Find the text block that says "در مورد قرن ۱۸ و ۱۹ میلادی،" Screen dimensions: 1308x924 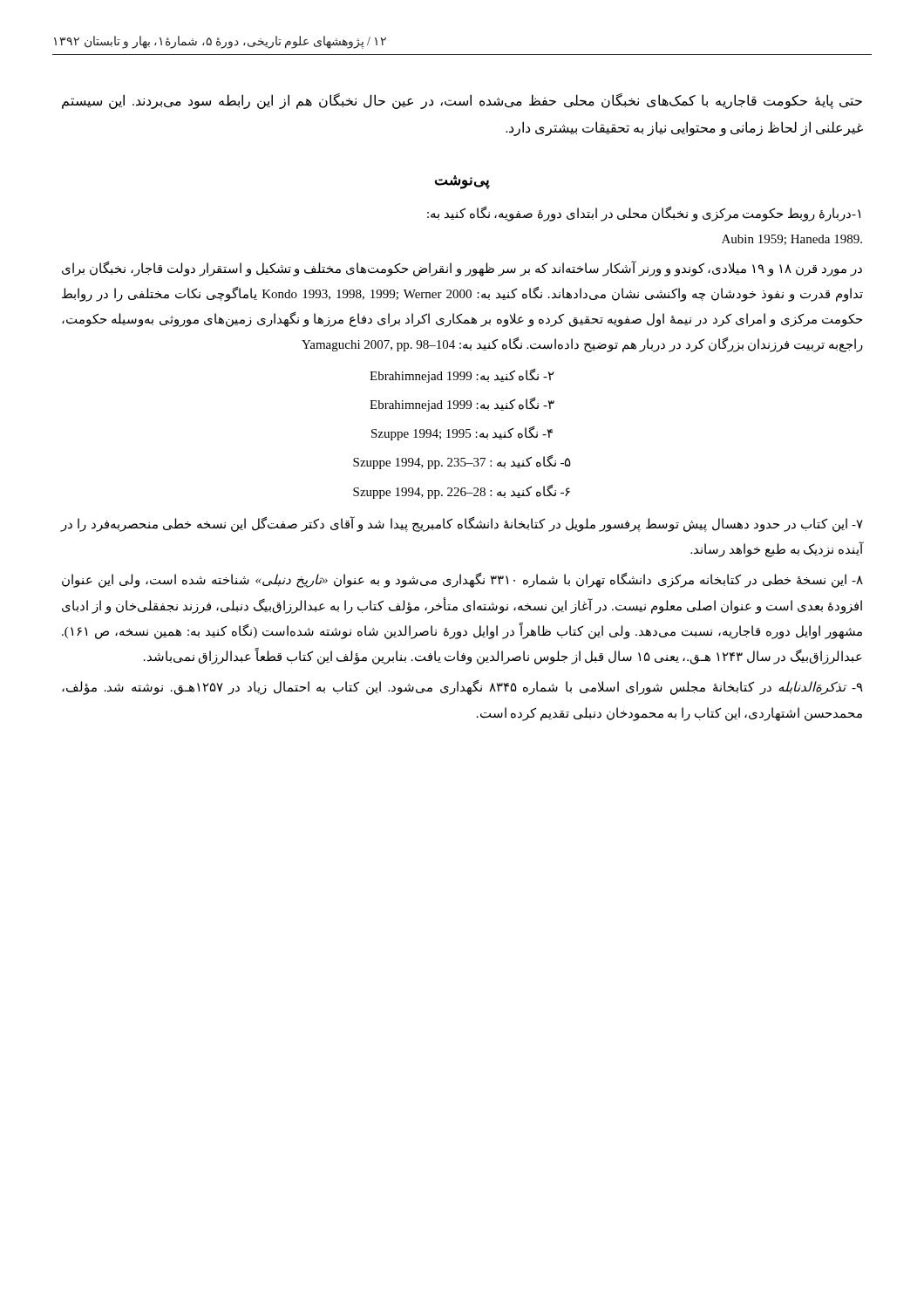[x=462, y=306]
